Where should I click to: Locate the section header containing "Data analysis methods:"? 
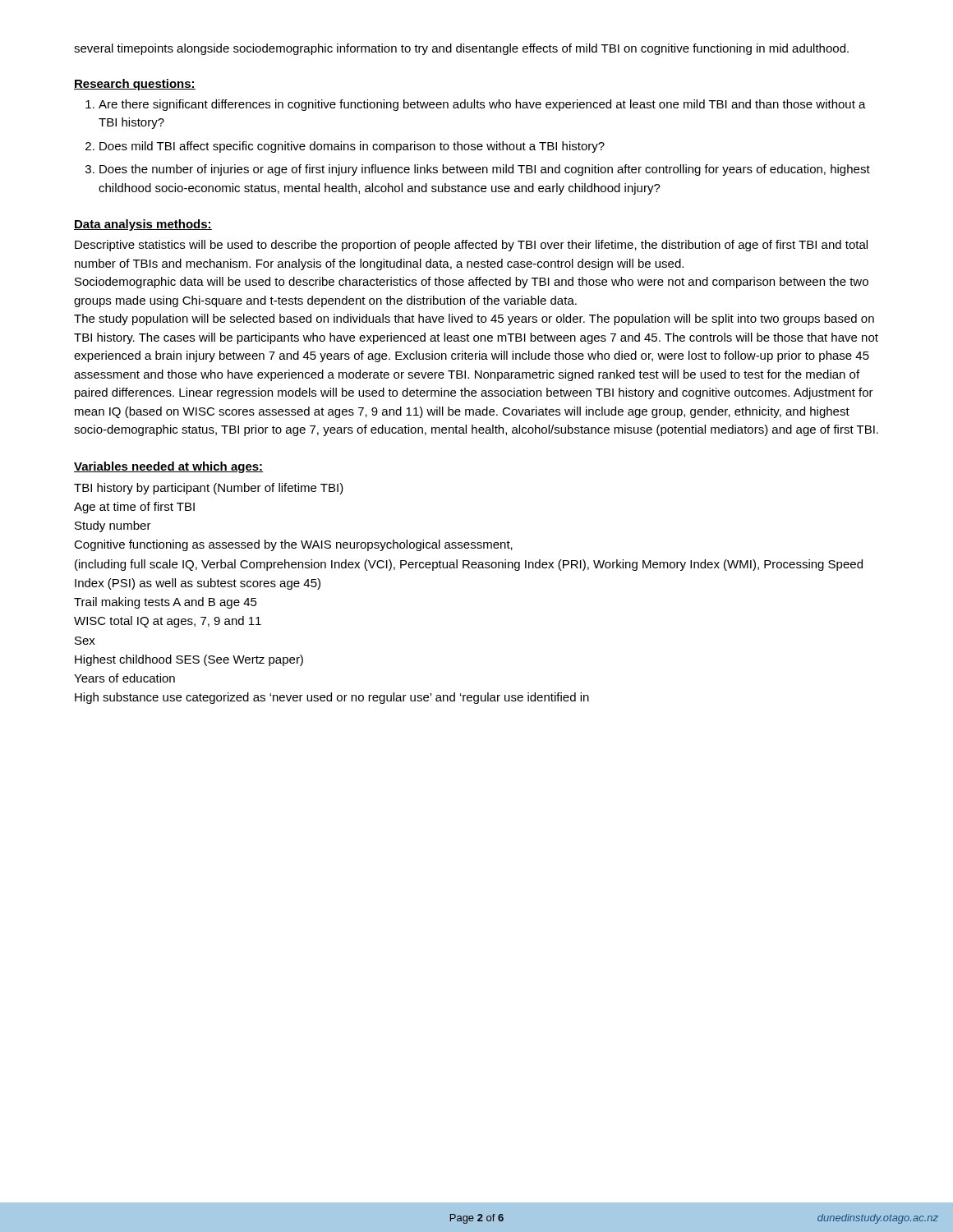coord(143,224)
